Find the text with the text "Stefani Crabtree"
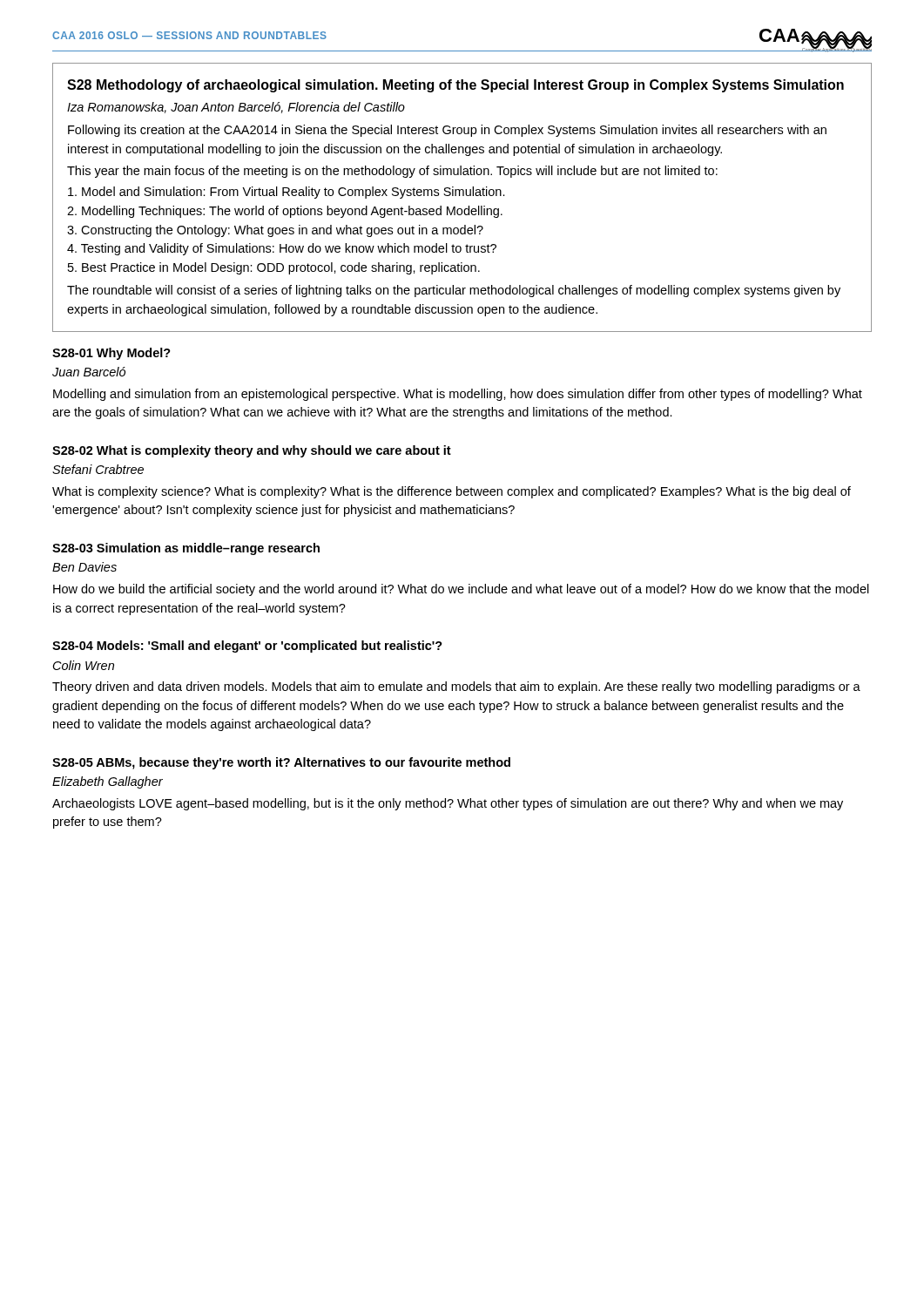Viewport: 924px width, 1307px height. tap(98, 470)
